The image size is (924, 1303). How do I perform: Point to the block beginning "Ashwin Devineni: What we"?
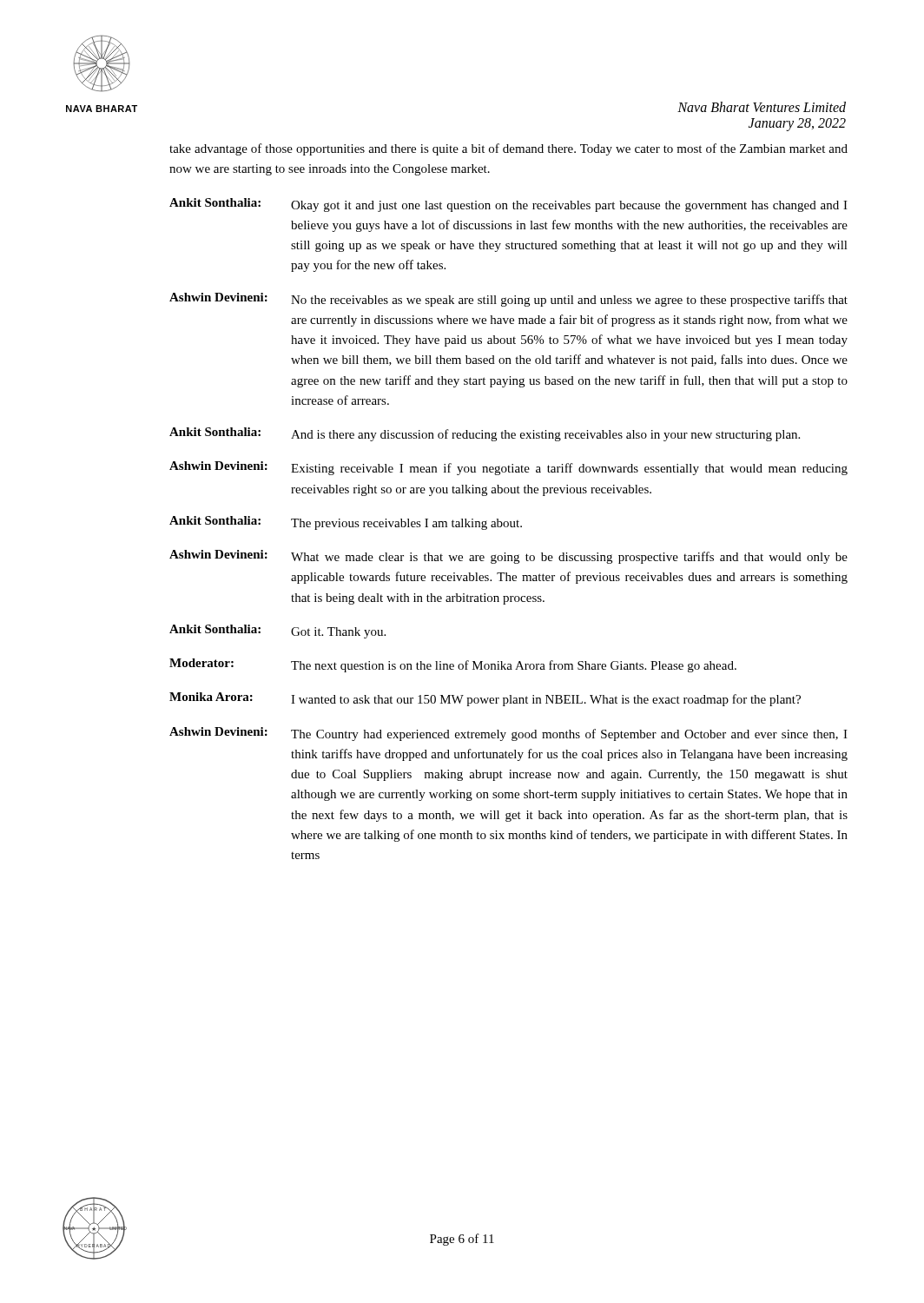[x=508, y=578]
